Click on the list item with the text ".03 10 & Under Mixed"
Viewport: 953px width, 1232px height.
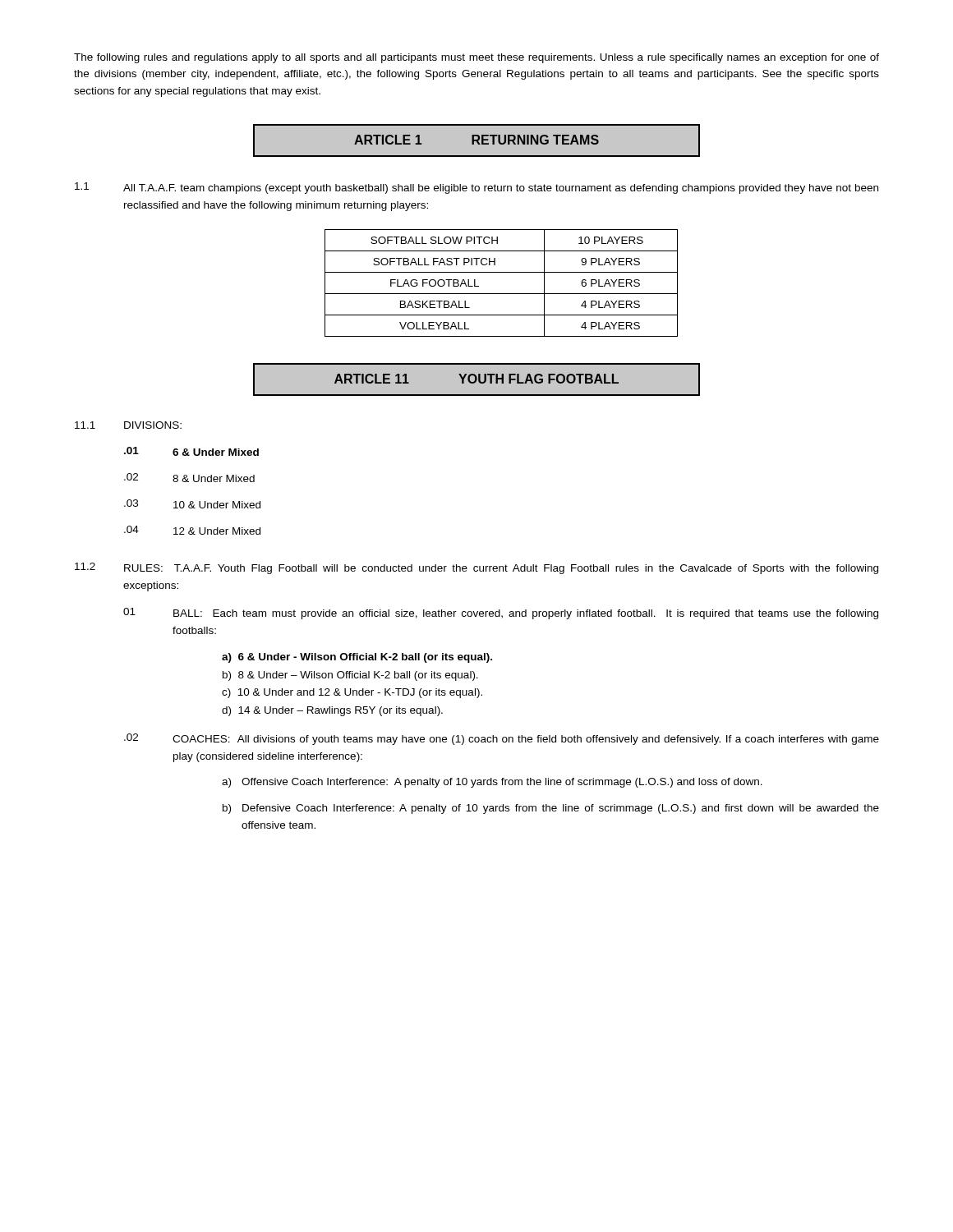click(x=192, y=505)
